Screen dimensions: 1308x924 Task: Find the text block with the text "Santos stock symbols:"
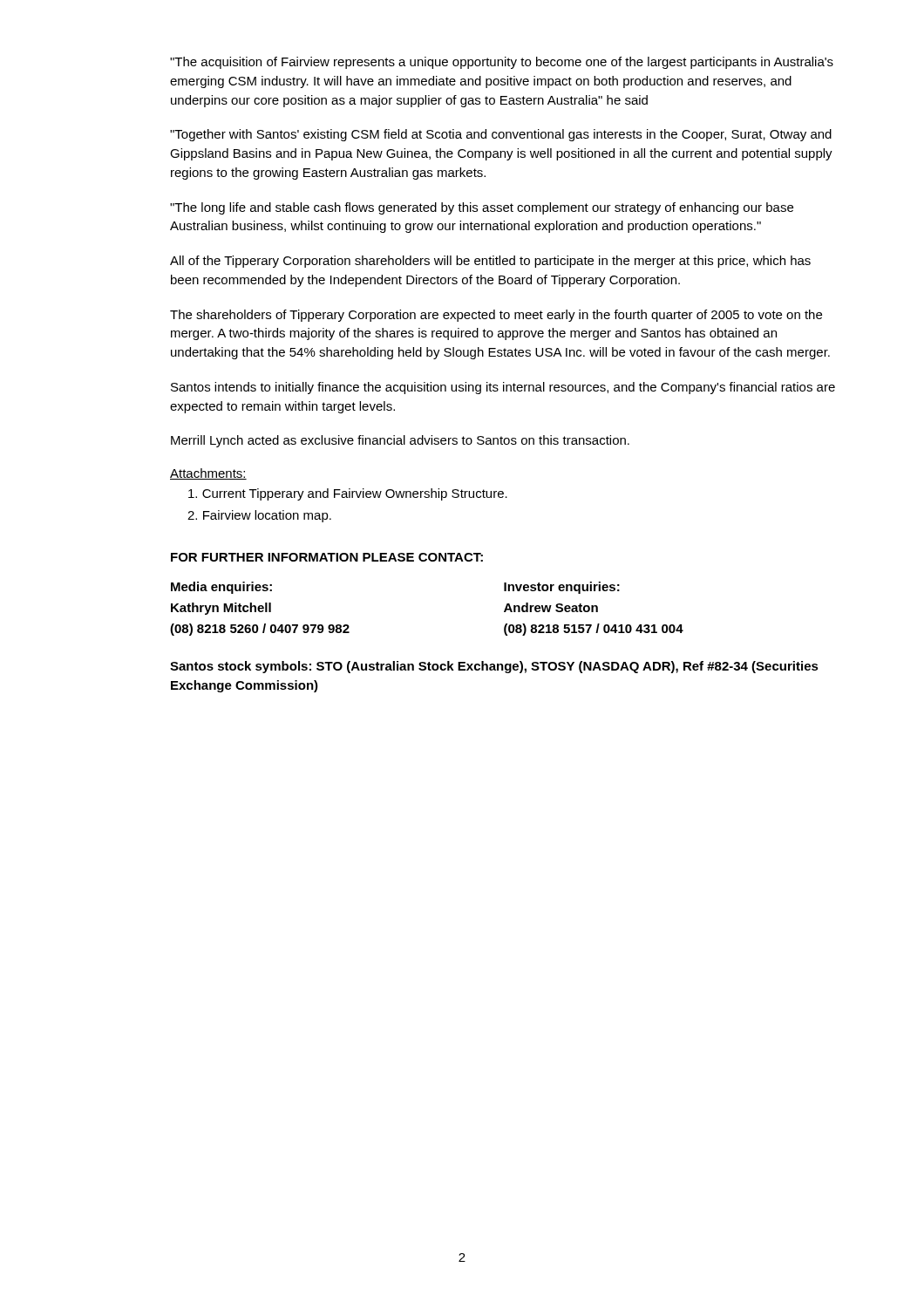coord(494,675)
